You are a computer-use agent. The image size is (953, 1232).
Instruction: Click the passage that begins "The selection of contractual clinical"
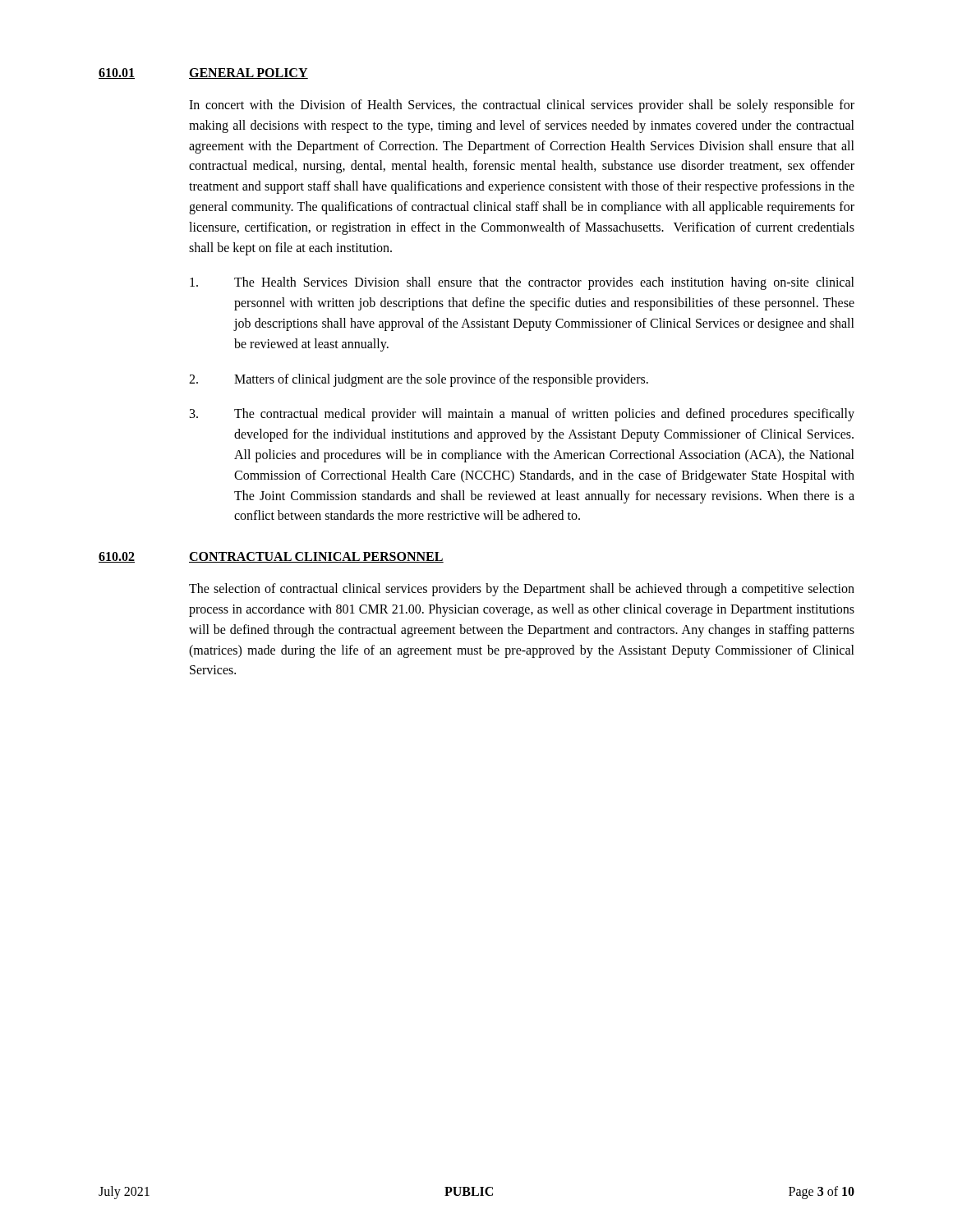[522, 629]
